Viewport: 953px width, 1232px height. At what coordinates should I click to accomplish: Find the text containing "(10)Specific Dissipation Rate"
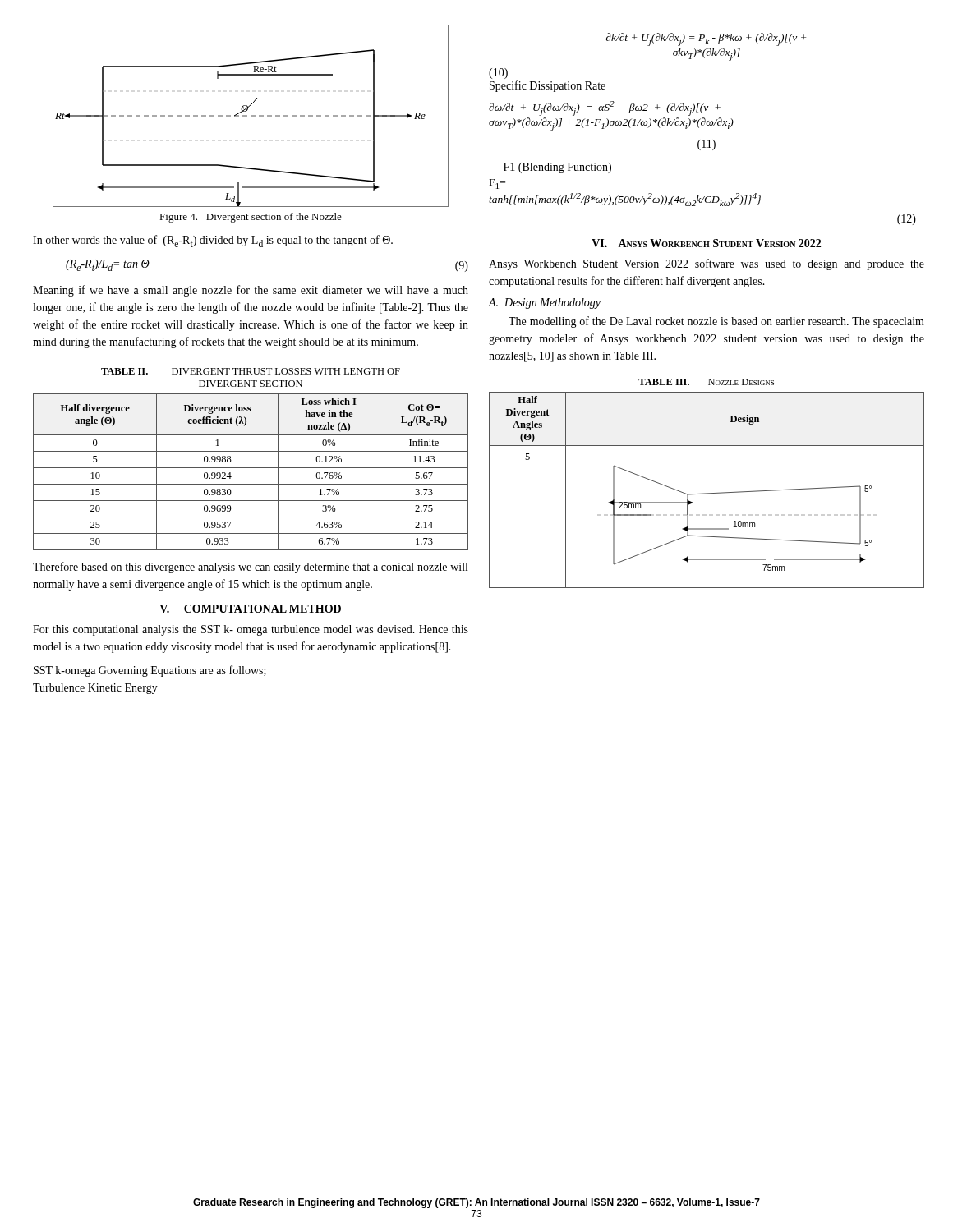tap(547, 80)
